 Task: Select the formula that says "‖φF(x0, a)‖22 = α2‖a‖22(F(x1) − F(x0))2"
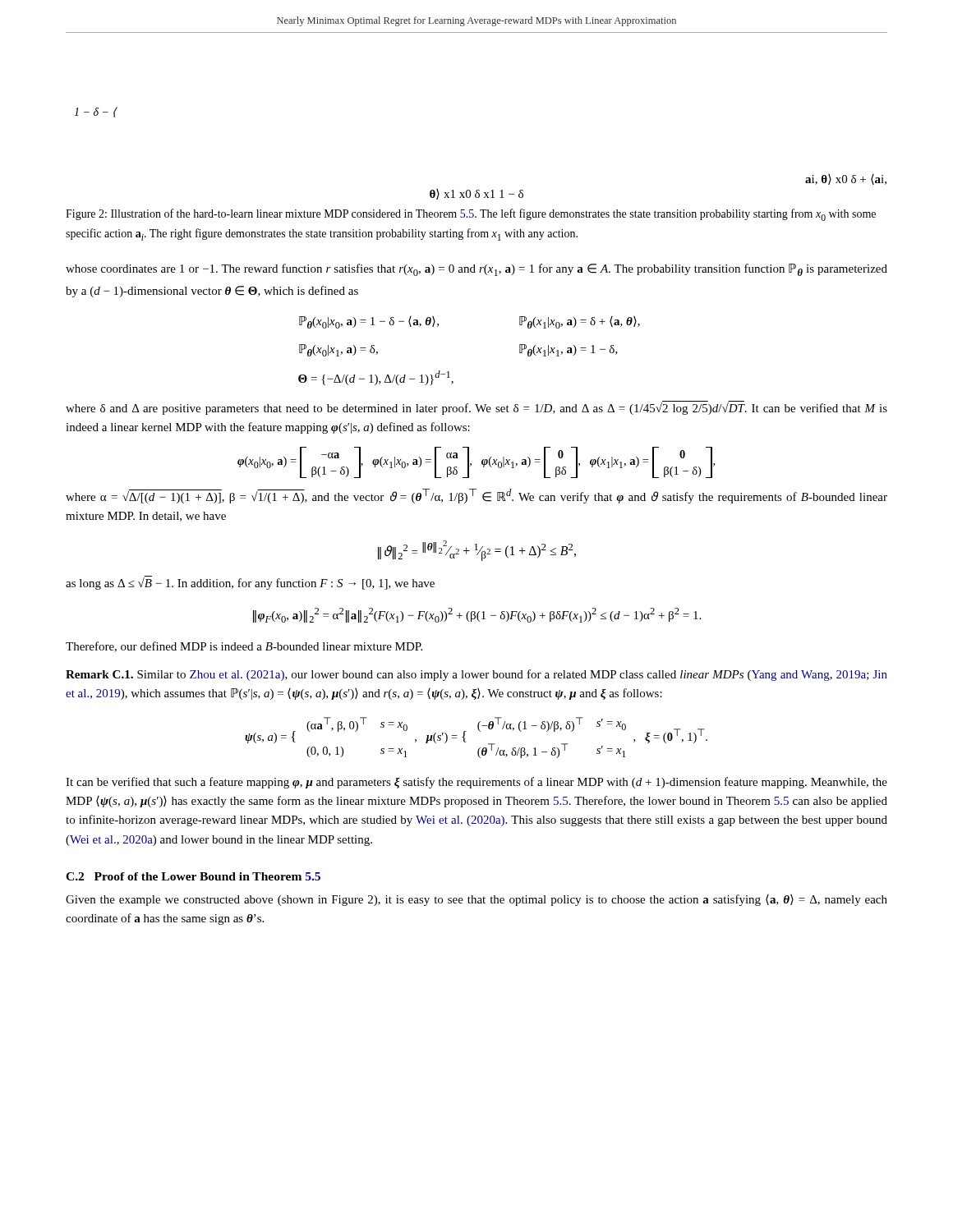(x=476, y=615)
